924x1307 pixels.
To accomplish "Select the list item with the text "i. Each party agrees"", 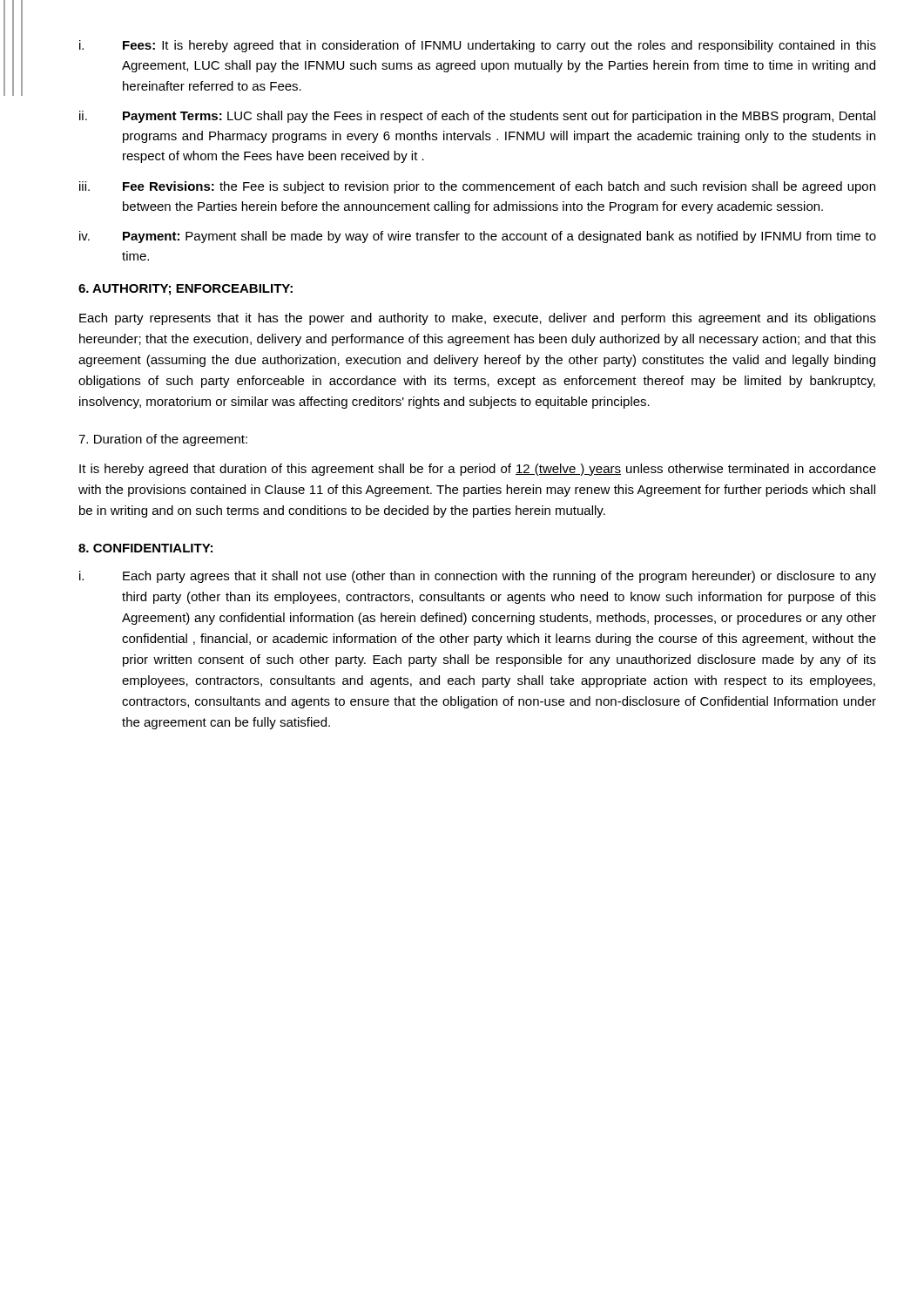I will [x=477, y=649].
